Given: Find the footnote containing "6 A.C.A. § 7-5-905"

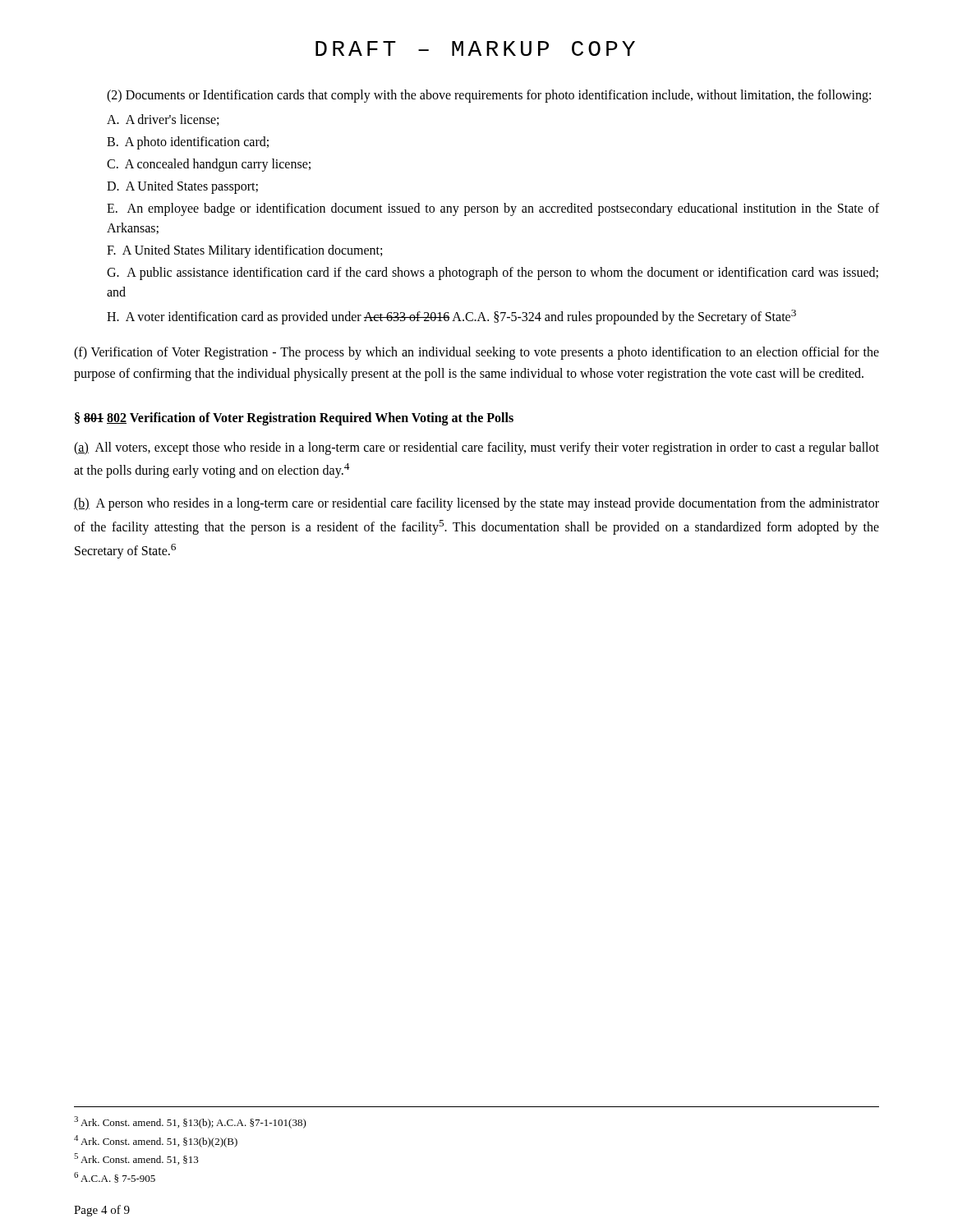Looking at the screenshot, I should [115, 1177].
